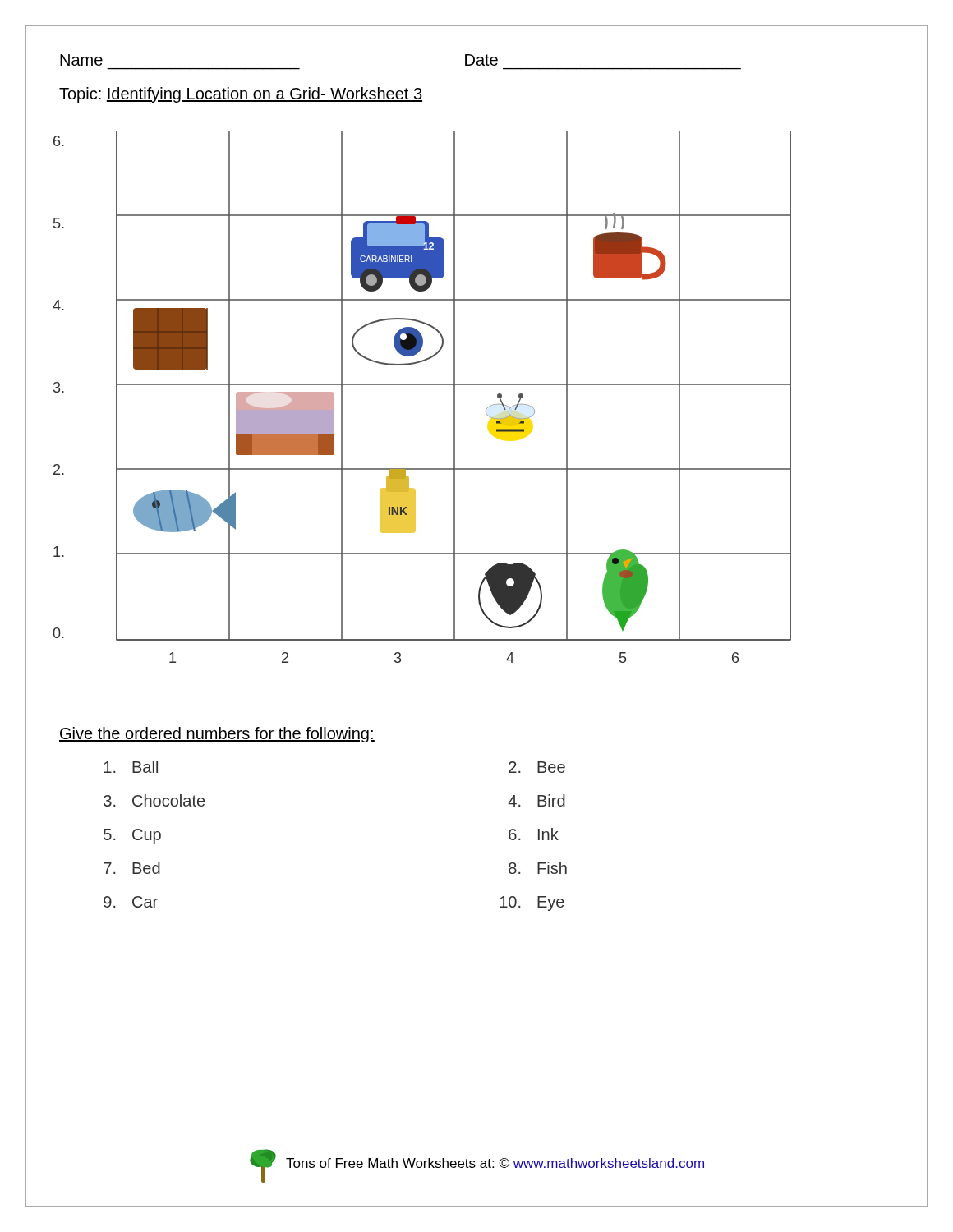This screenshot has width=953, height=1232.
Task: Select the list item containing "5. Cup"
Action: click(123, 835)
